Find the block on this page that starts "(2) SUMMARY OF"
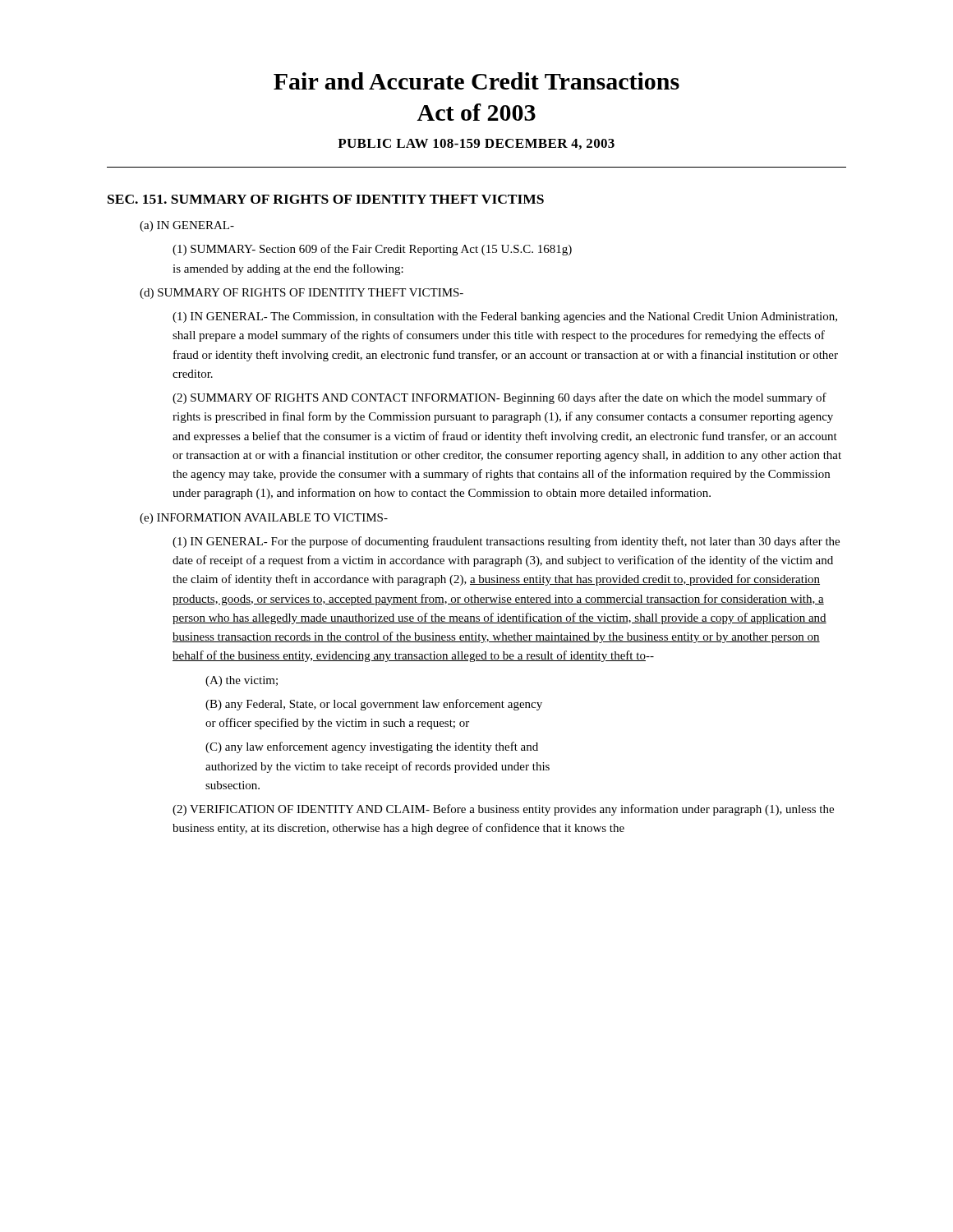 507,445
